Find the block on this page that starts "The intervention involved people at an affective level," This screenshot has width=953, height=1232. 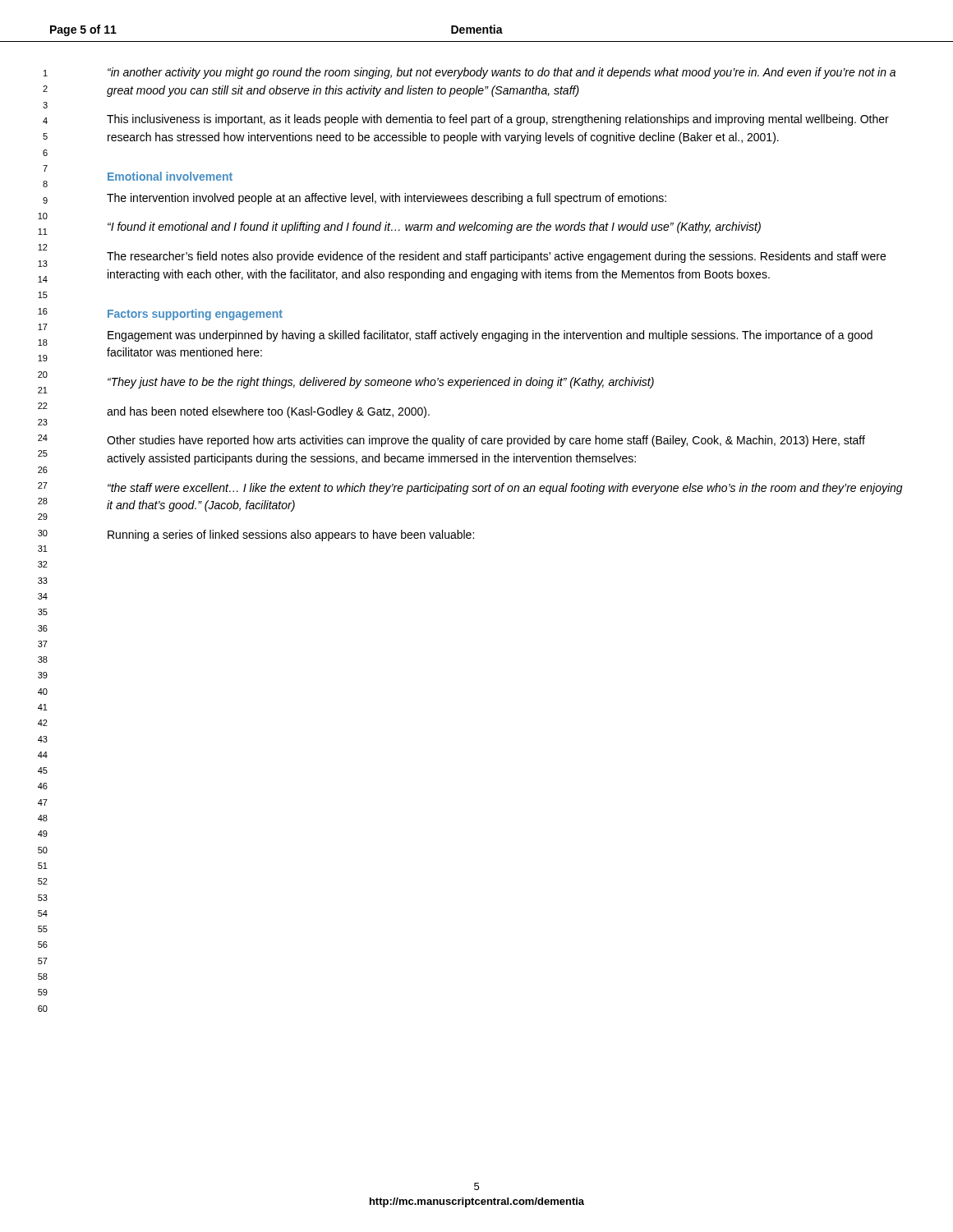click(x=505, y=198)
